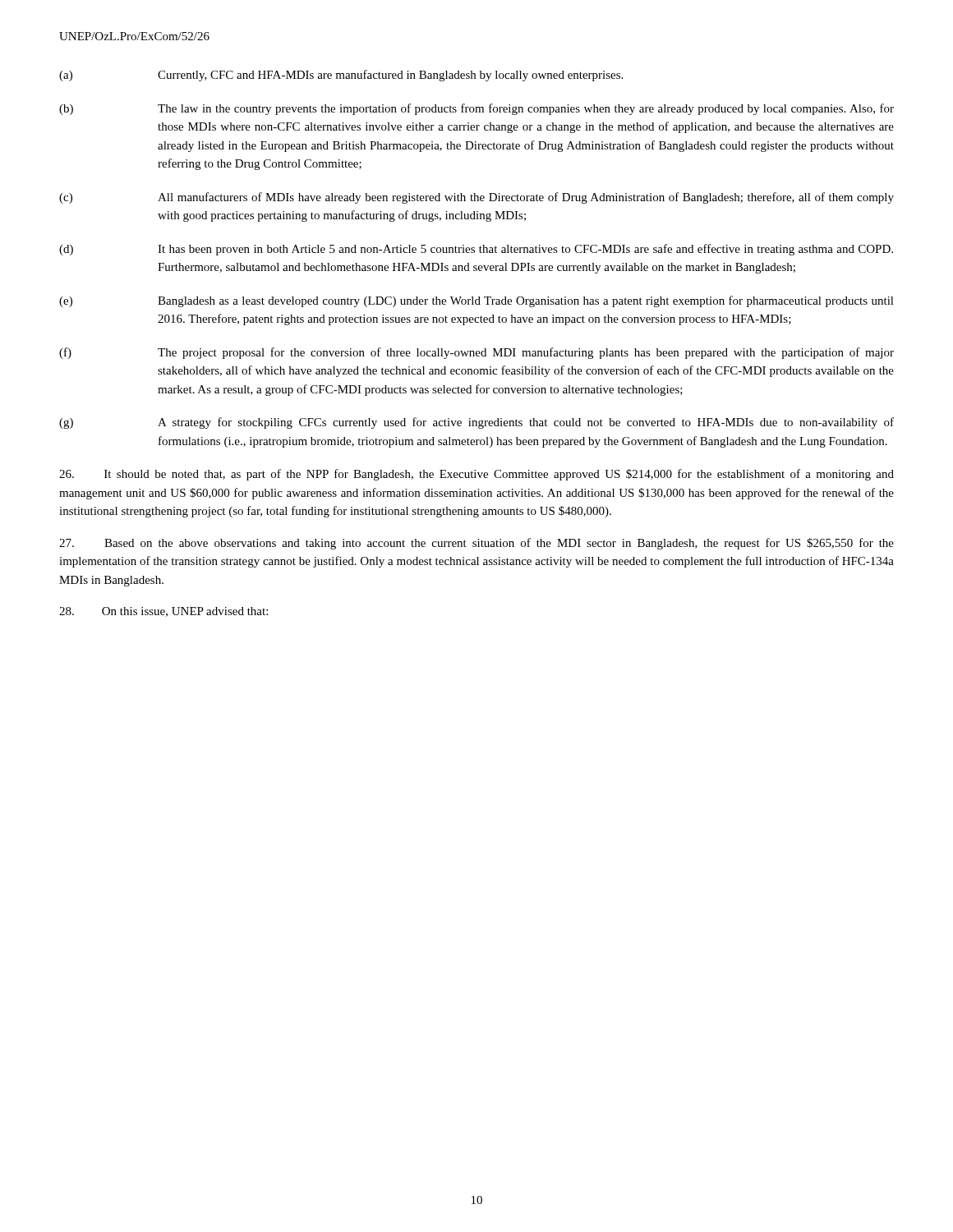Click the passage that begins "(d) It has been proven in"

point(476,258)
